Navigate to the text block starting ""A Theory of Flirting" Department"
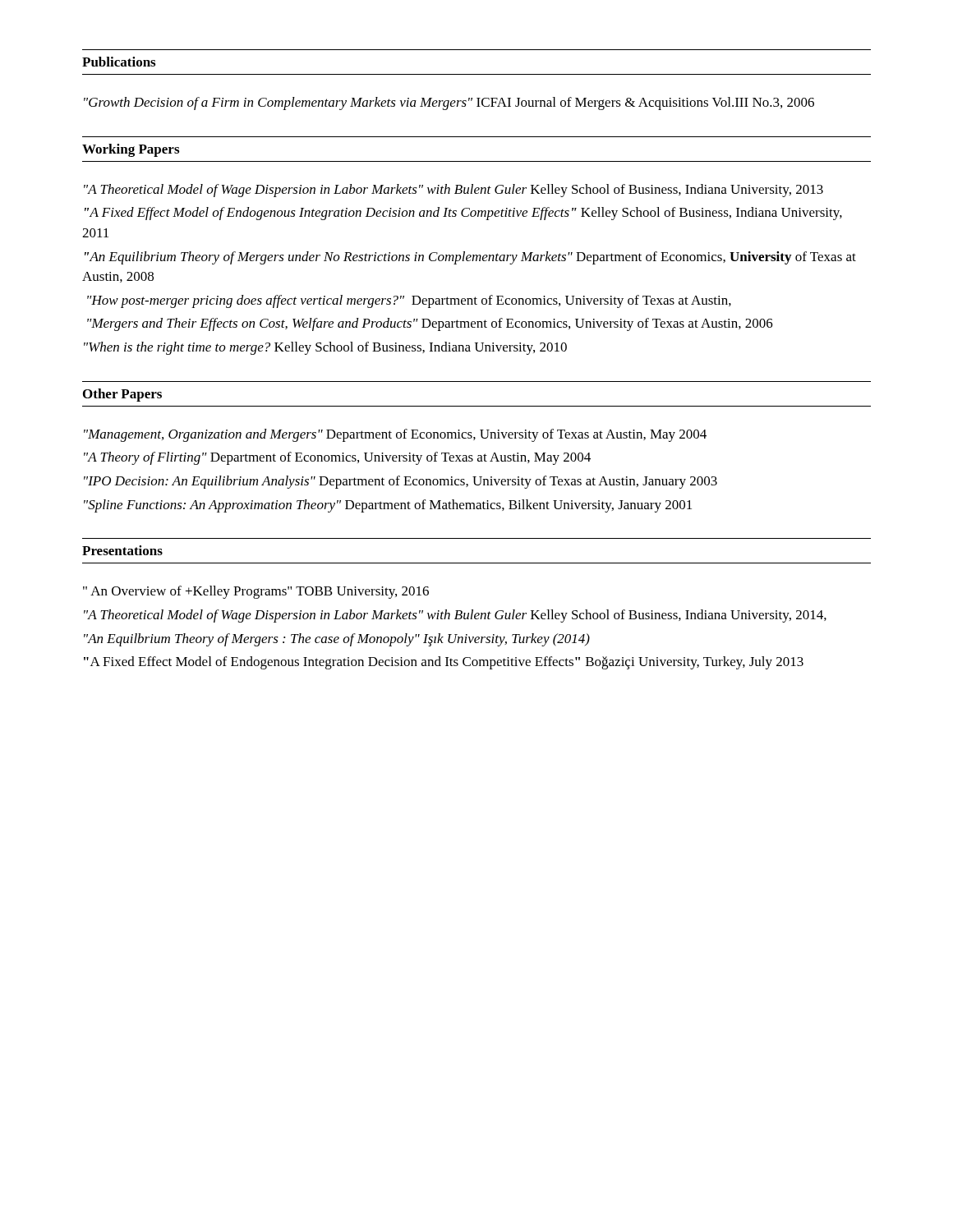This screenshot has height=1232, width=953. [x=337, y=457]
